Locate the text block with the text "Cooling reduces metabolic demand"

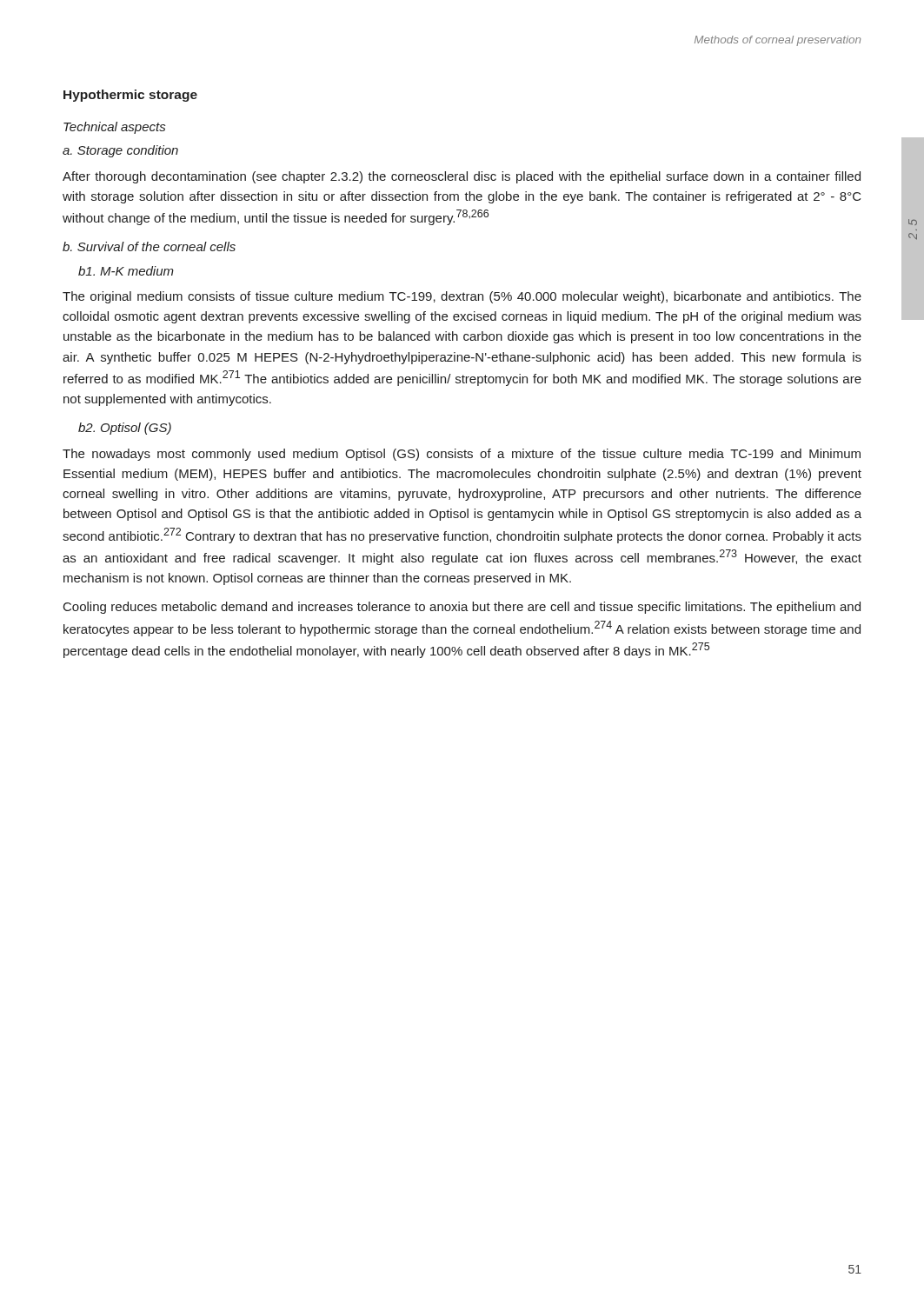462,629
